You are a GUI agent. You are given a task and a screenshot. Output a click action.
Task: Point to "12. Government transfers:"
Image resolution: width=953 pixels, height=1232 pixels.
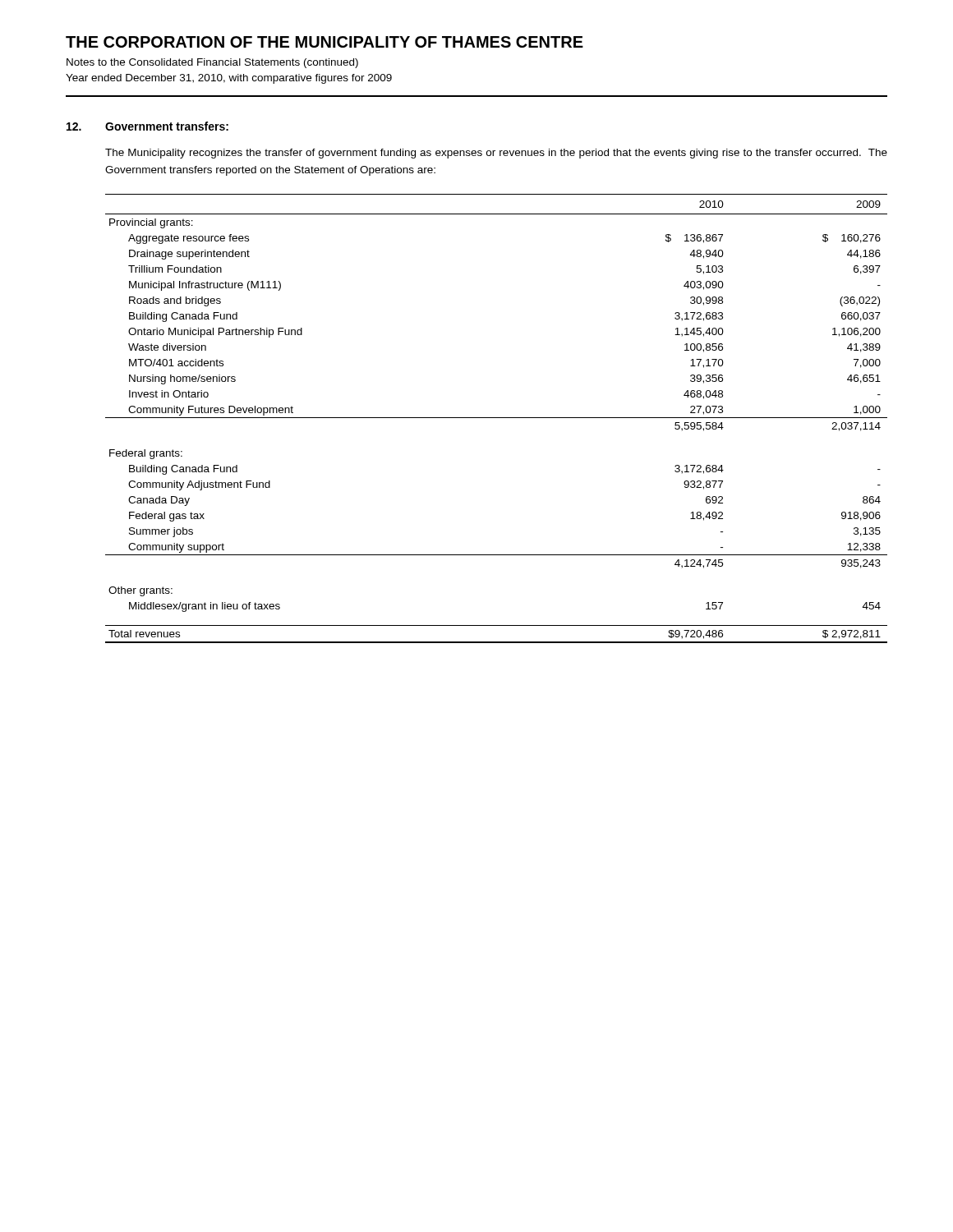(x=147, y=126)
